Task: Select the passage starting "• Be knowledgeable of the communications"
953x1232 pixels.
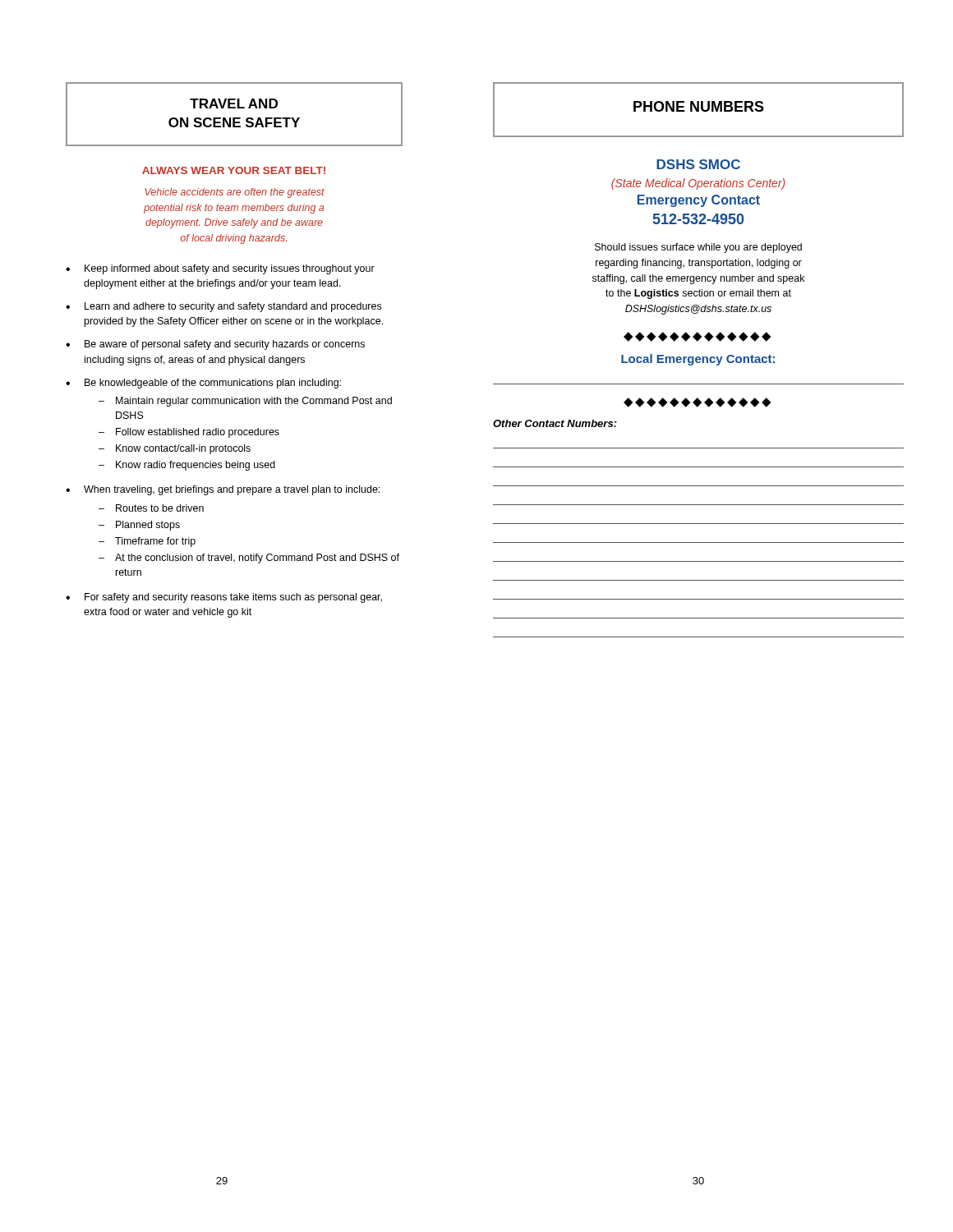Action: [x=234, y=425]
